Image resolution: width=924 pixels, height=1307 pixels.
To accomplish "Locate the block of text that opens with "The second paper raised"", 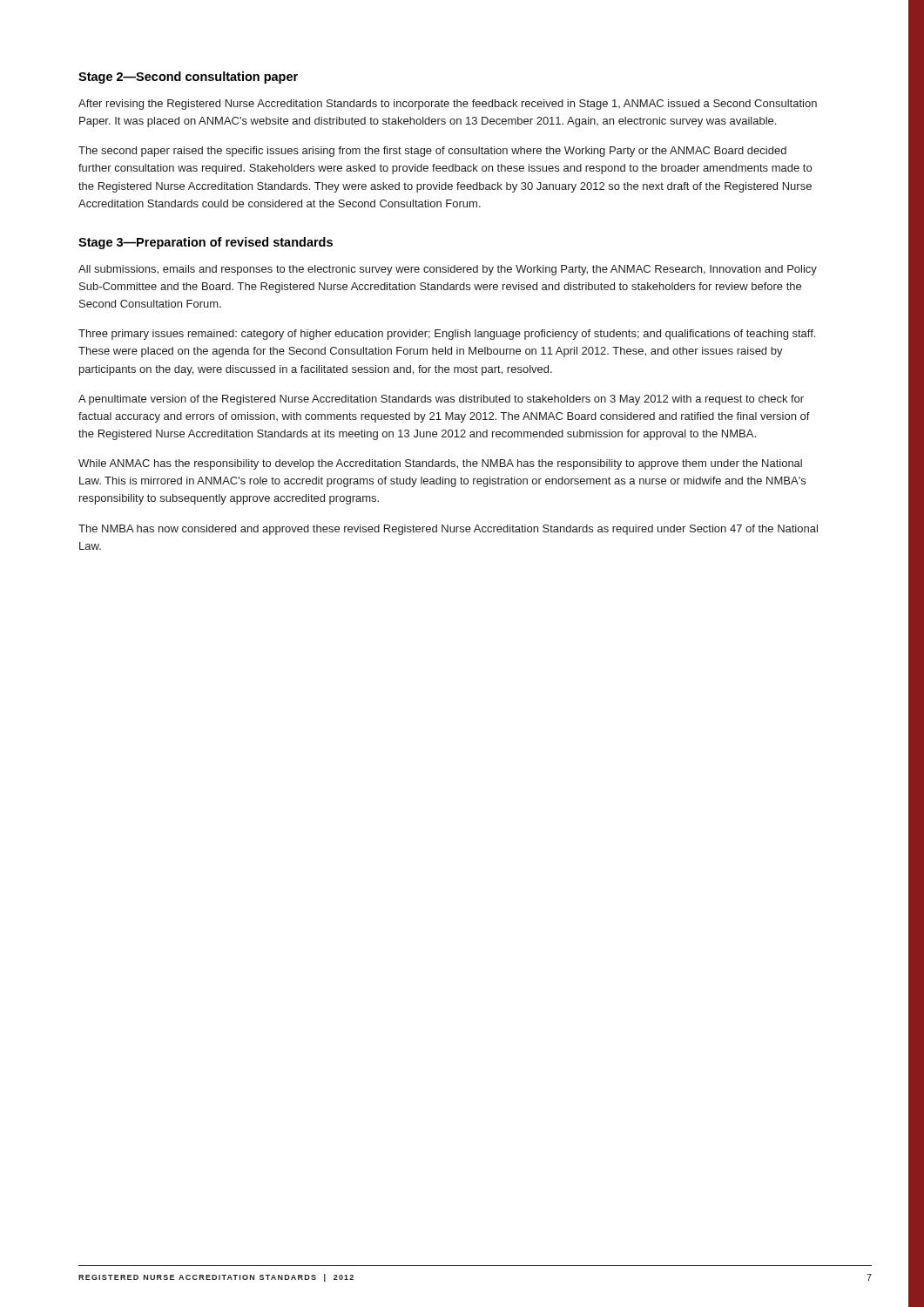I will click(449, 177).
